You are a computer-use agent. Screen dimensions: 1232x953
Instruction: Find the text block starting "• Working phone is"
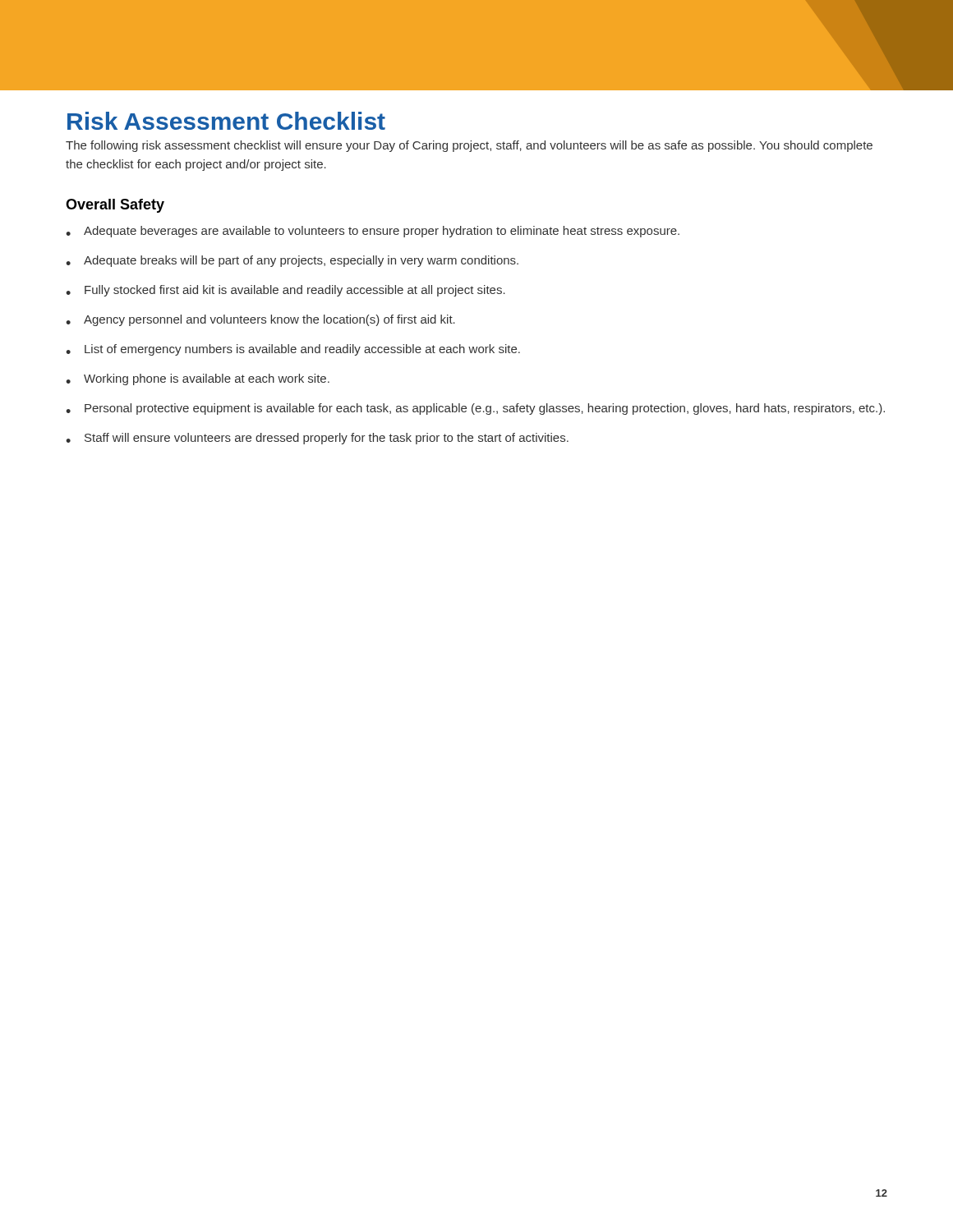[198, 379]
